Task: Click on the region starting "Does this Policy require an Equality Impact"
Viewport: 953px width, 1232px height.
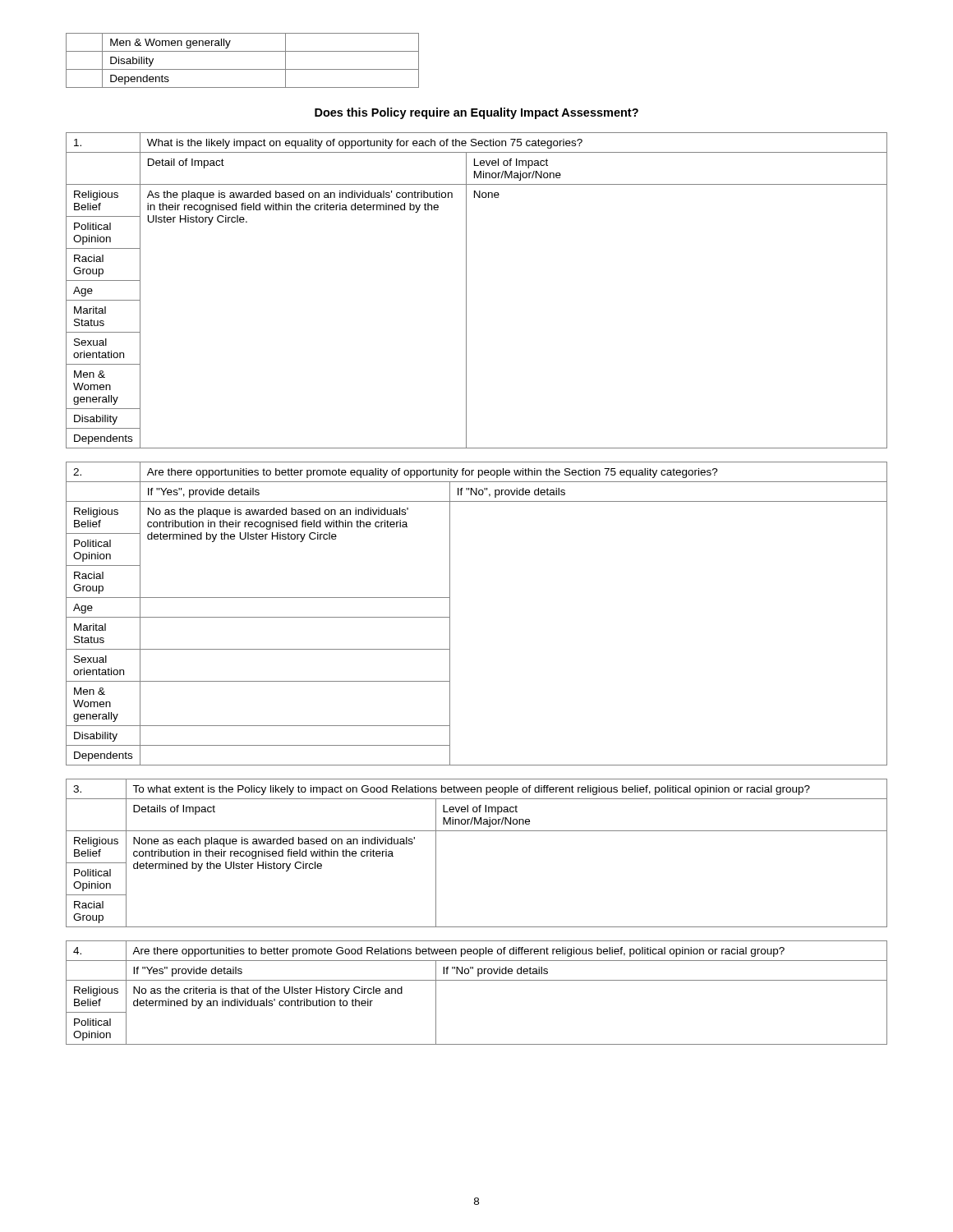Action: point(476,113)
